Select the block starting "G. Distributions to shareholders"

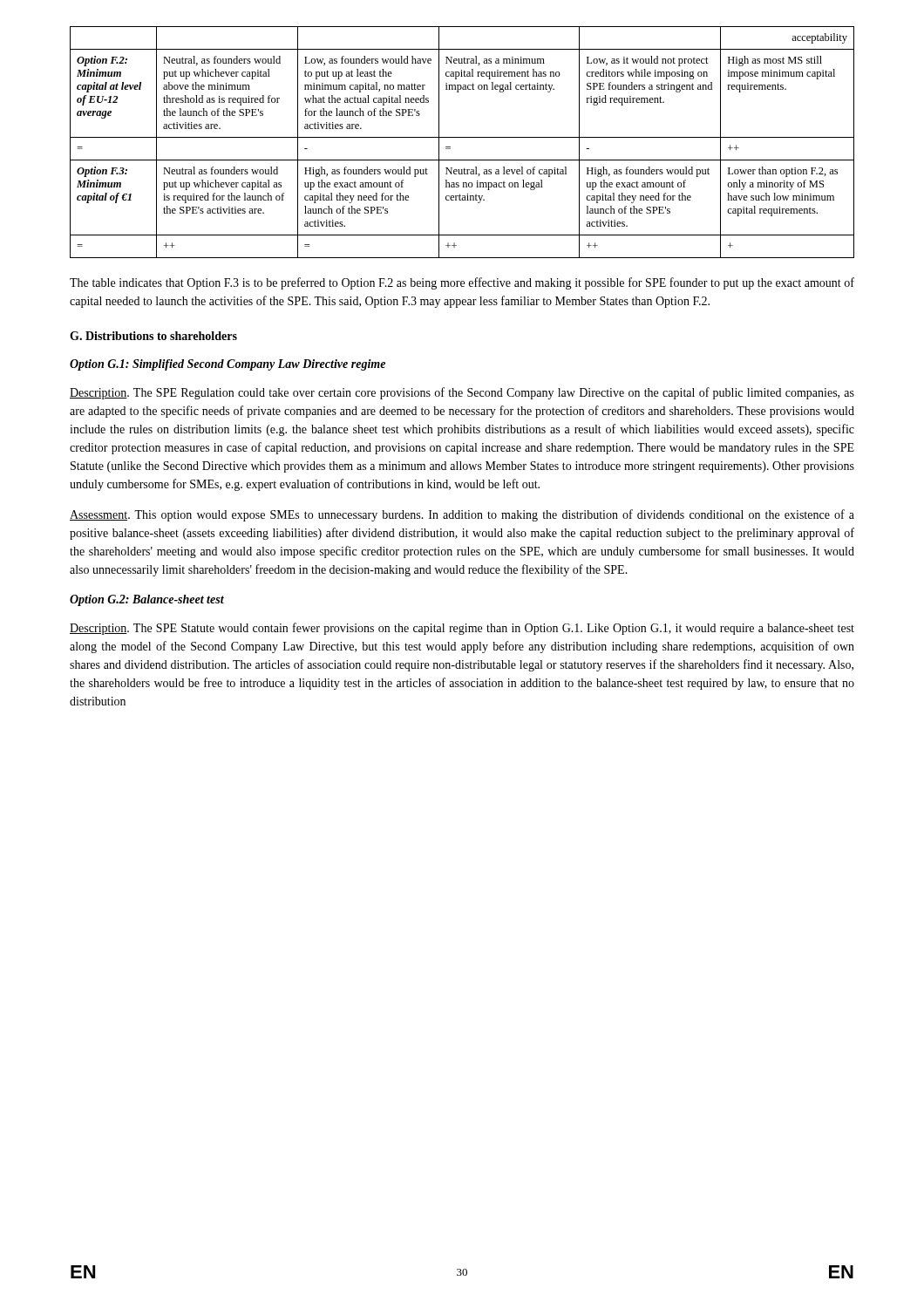153,336
